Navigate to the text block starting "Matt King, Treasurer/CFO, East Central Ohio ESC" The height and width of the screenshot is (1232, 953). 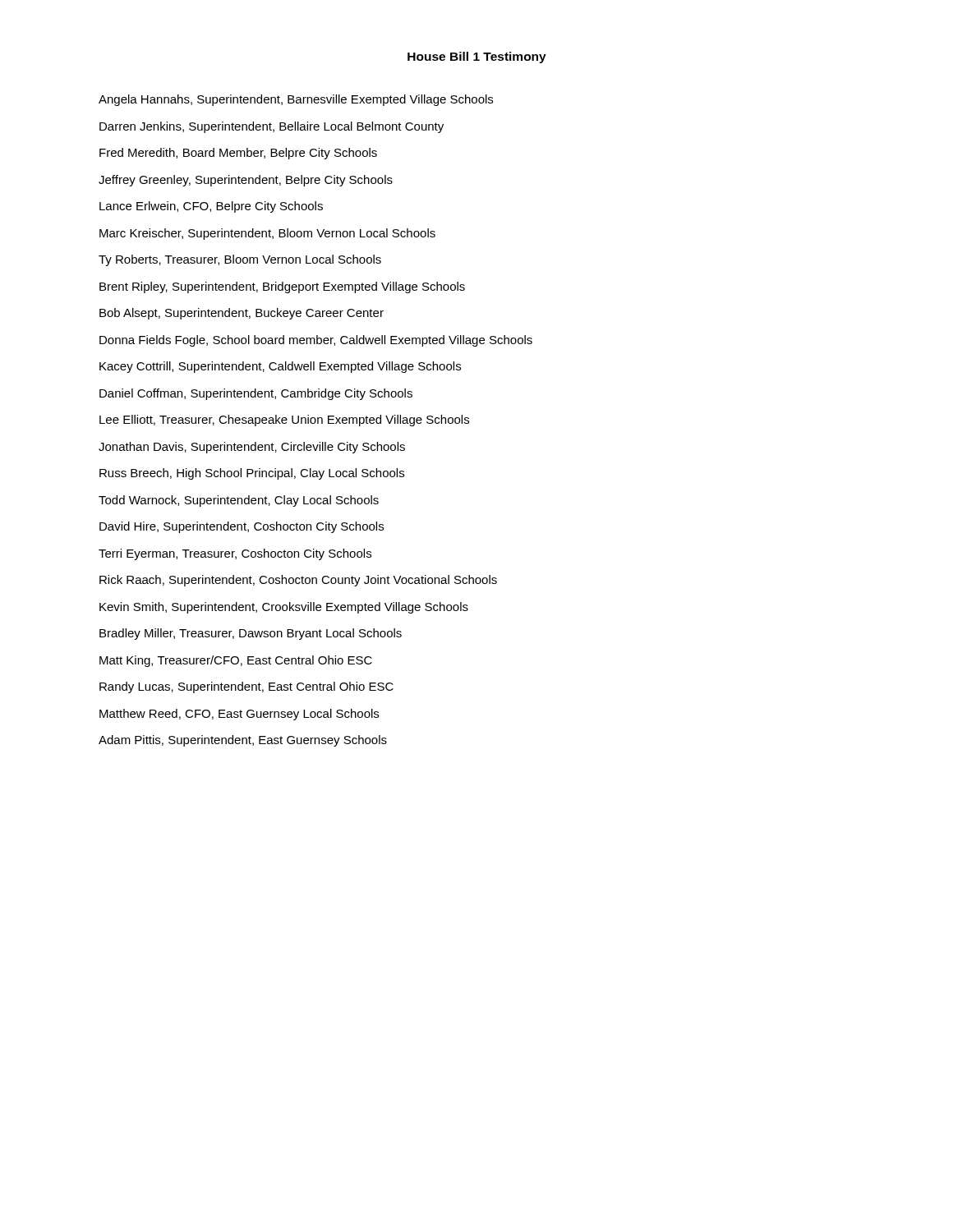pyautogui.click(x=236, y=660)
